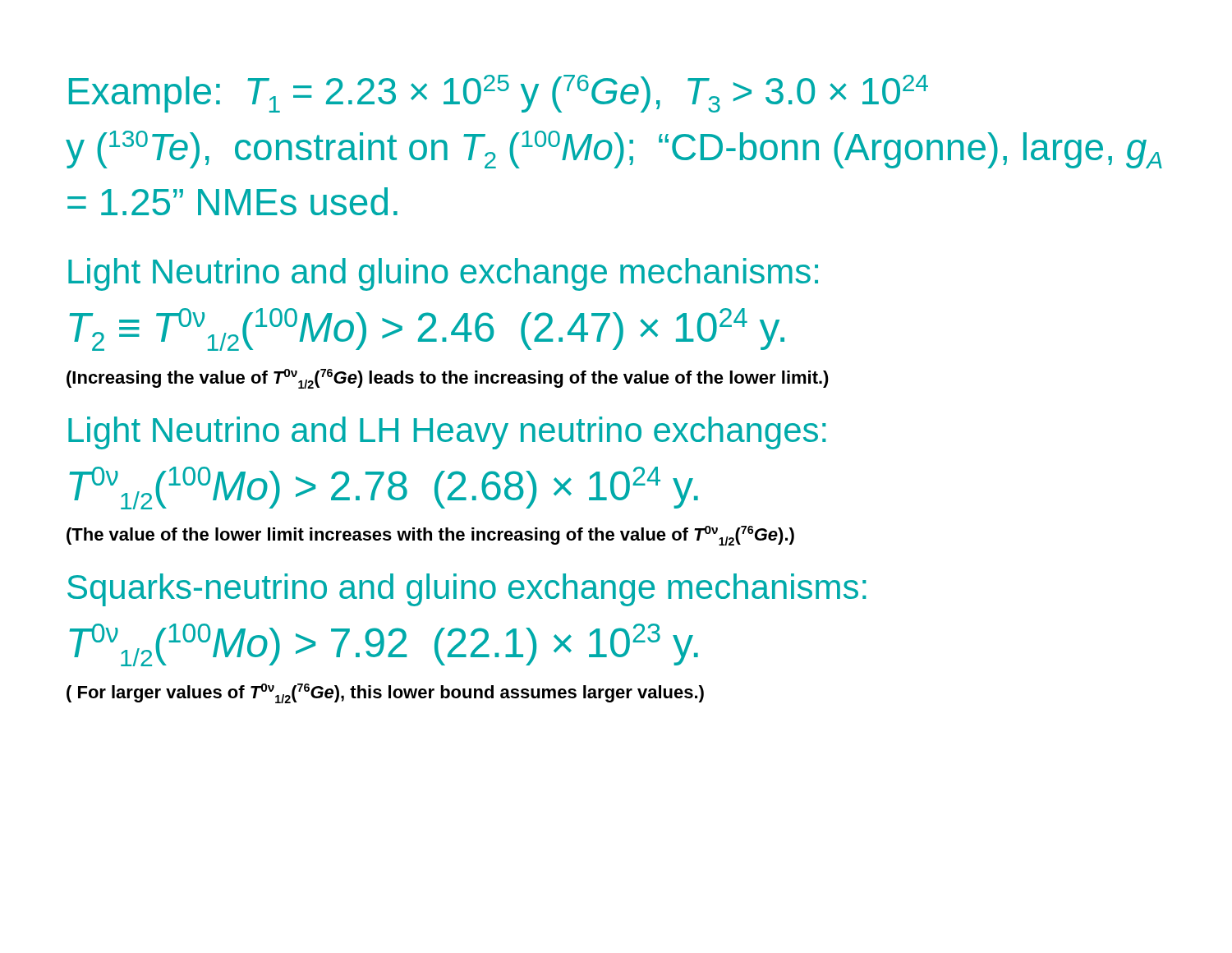Point to the passage starting "Squarks-neutrino and gluino exchange mechanisms:"
This screenshot has height=953, width=1232.
pos(467,587)
